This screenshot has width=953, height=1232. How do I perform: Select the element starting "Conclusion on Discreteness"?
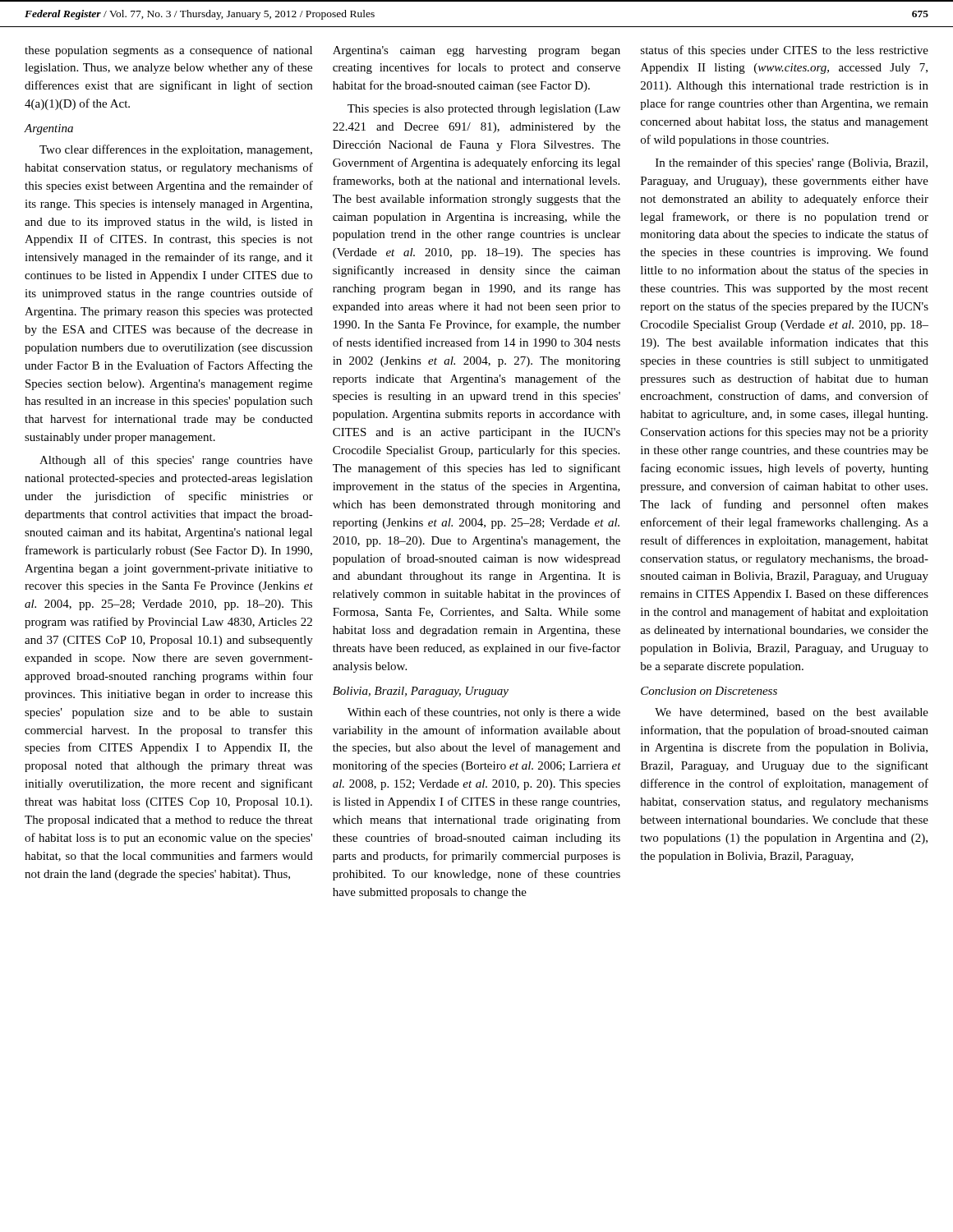[784, 691]
